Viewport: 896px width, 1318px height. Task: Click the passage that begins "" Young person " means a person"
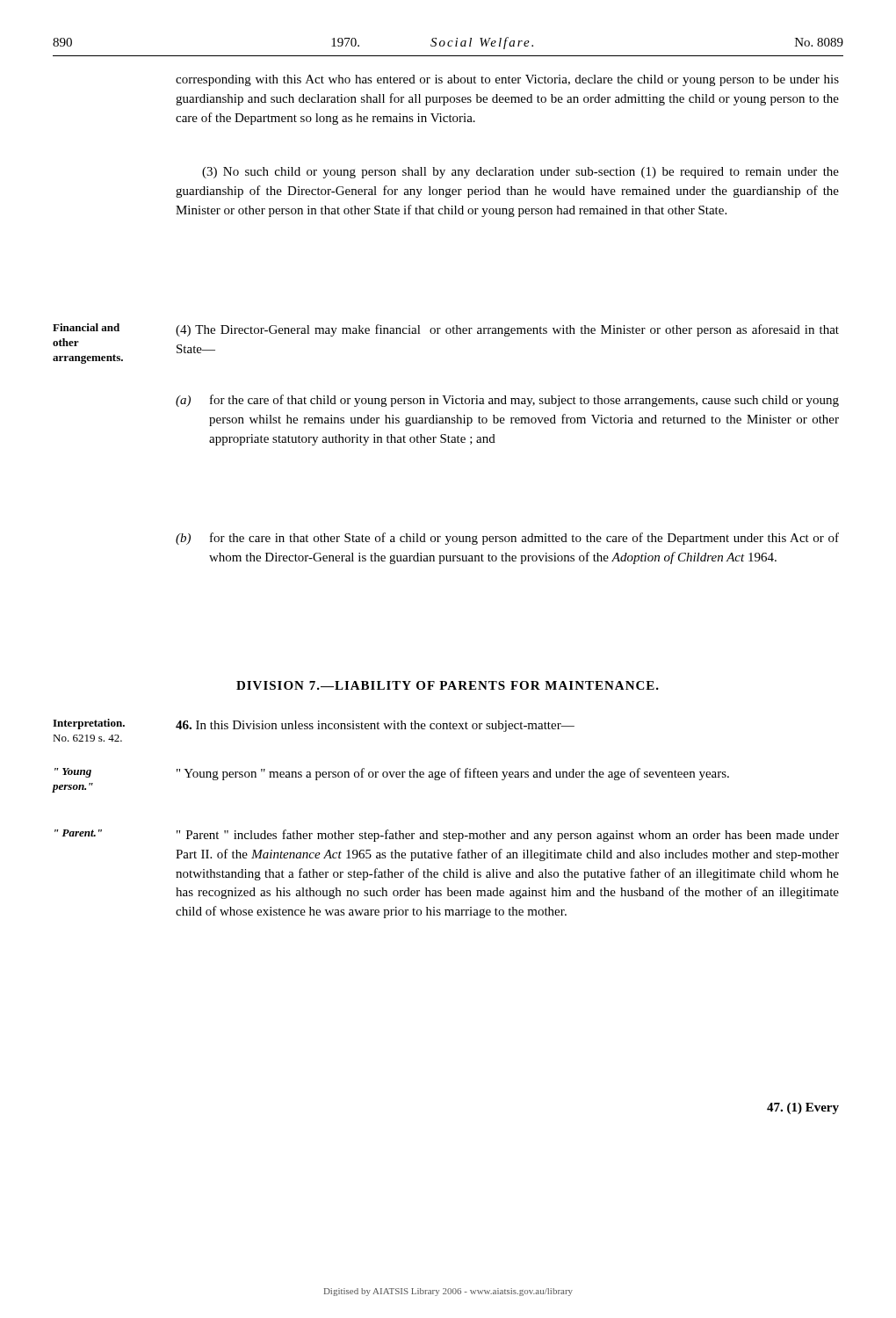pos(453,773)
